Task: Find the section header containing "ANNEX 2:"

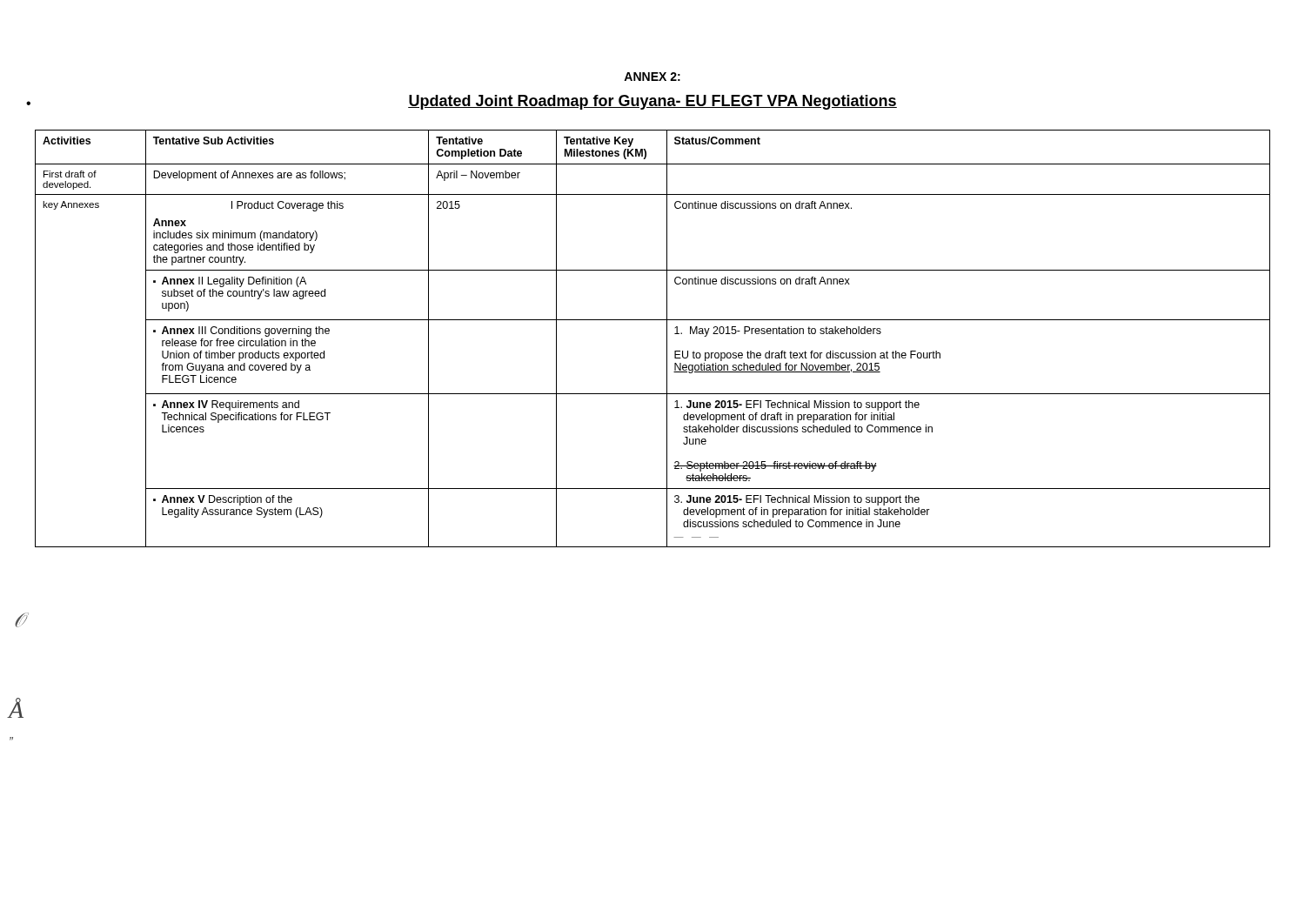Action: point(652,77)
